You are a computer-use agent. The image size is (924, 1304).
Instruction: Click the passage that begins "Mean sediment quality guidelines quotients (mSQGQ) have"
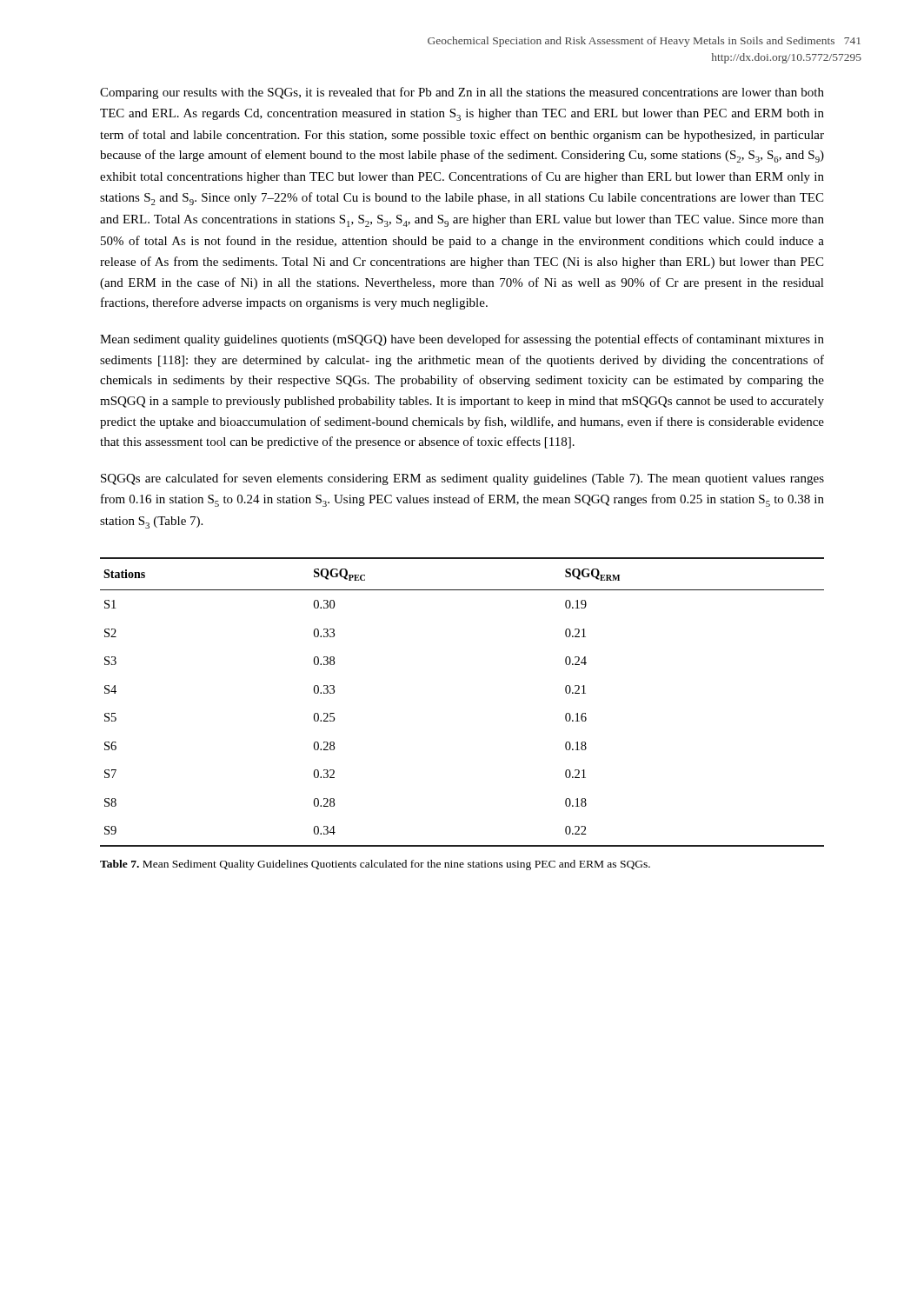[x=462, y=391]
